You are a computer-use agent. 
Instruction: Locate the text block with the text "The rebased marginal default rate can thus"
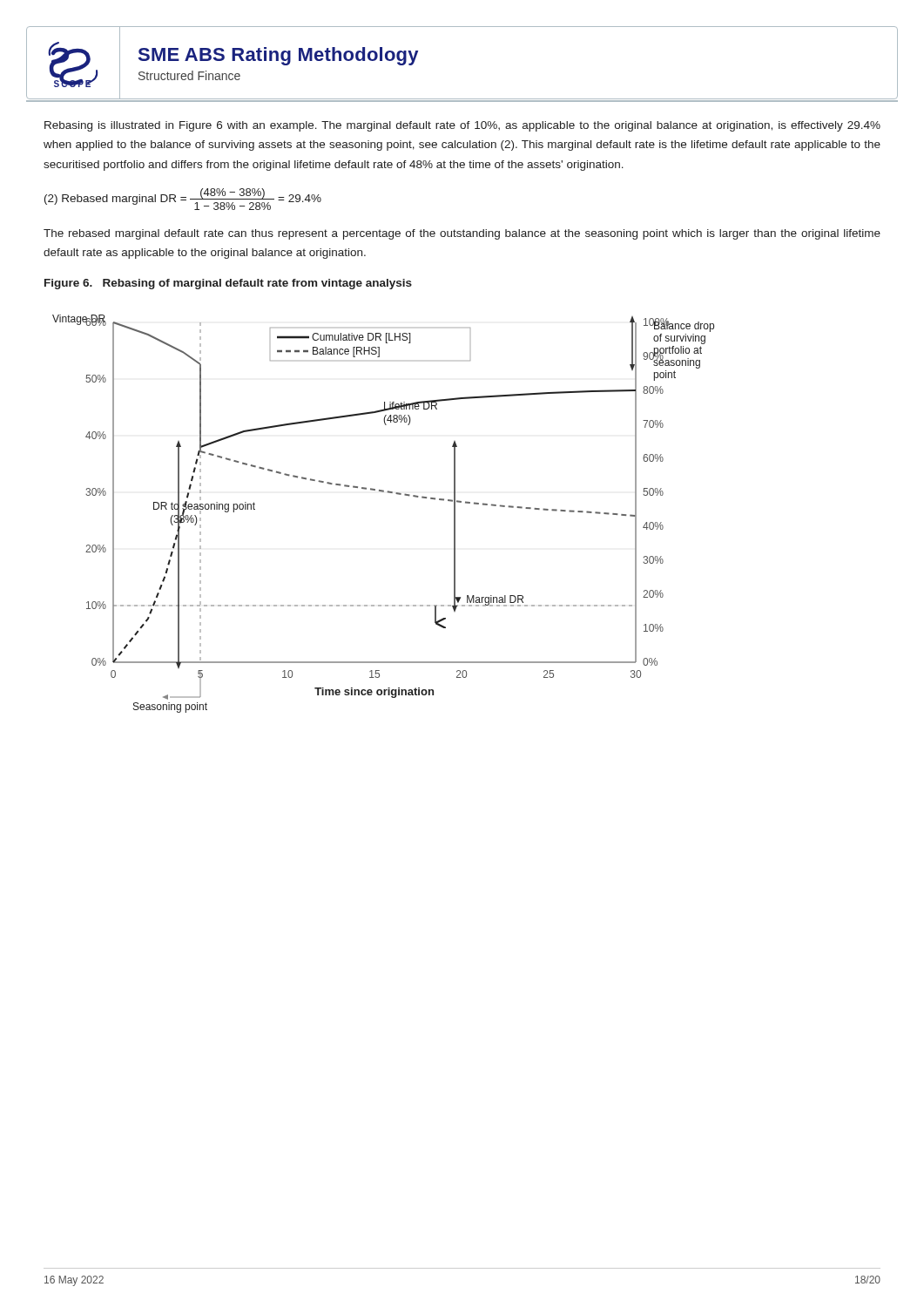pyautogui.click(x=462, y=243)
